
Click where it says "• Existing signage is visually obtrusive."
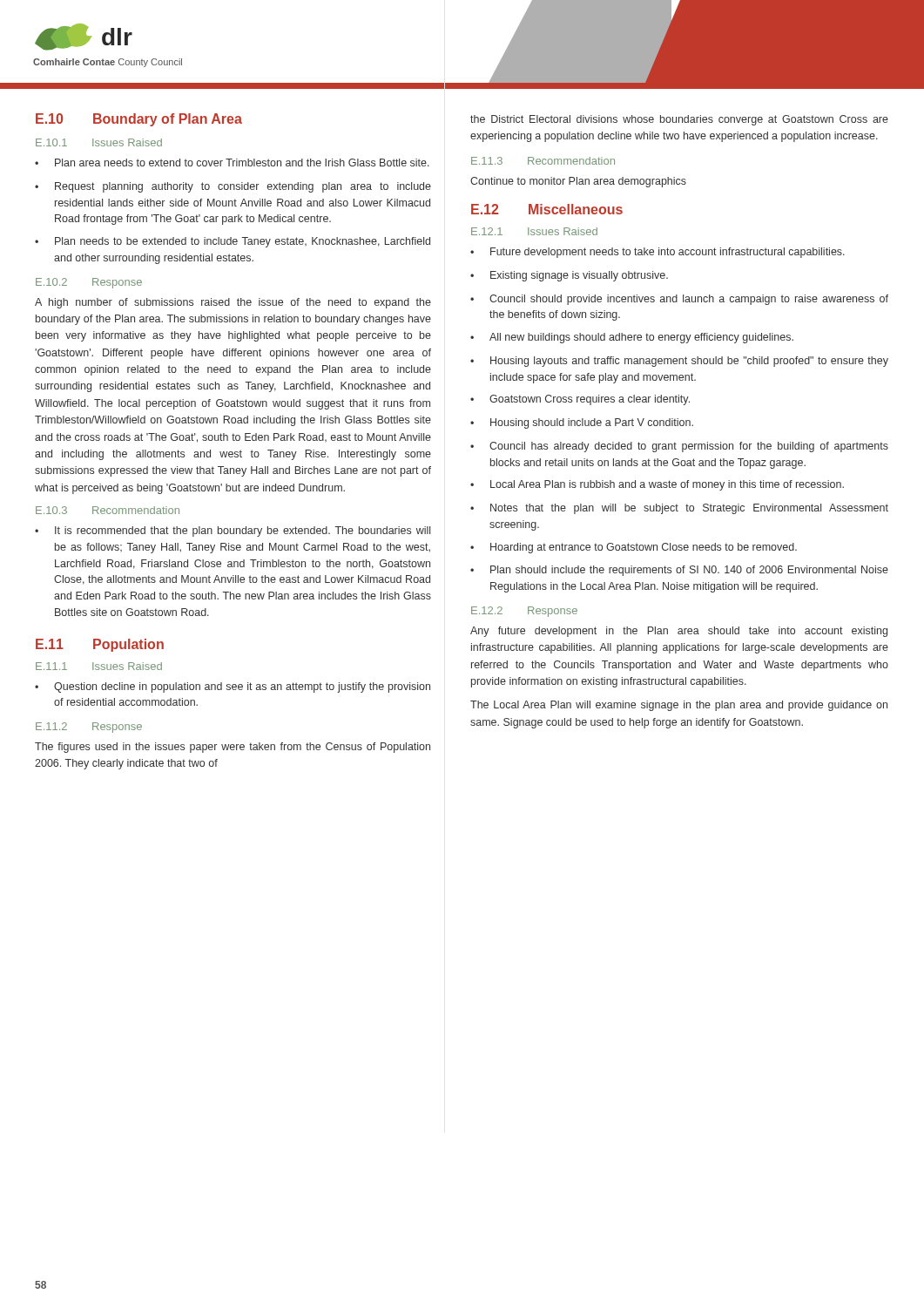(679, 276)
